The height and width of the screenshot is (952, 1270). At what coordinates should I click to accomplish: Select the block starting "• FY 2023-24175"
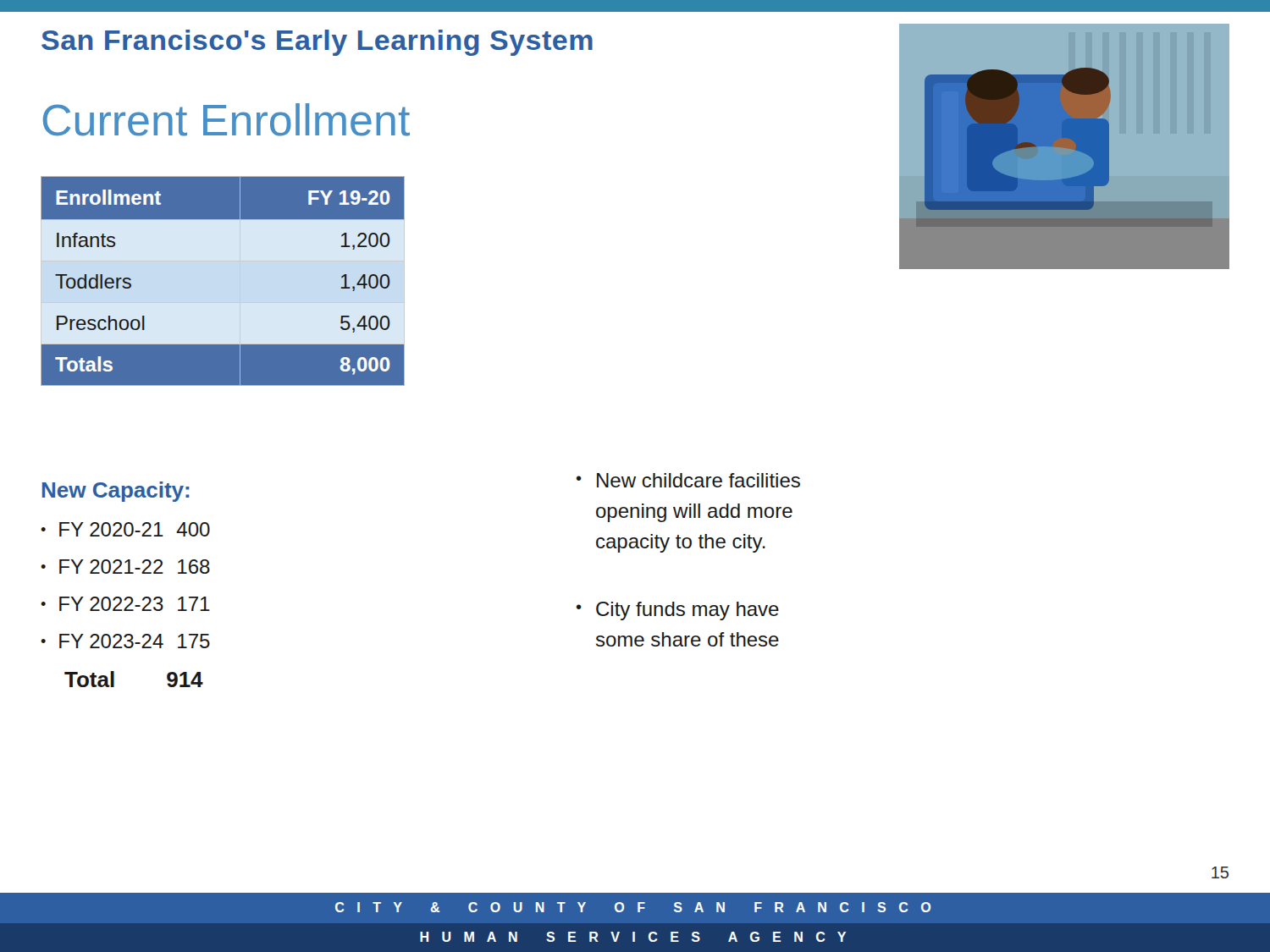(x=125, y=641)
